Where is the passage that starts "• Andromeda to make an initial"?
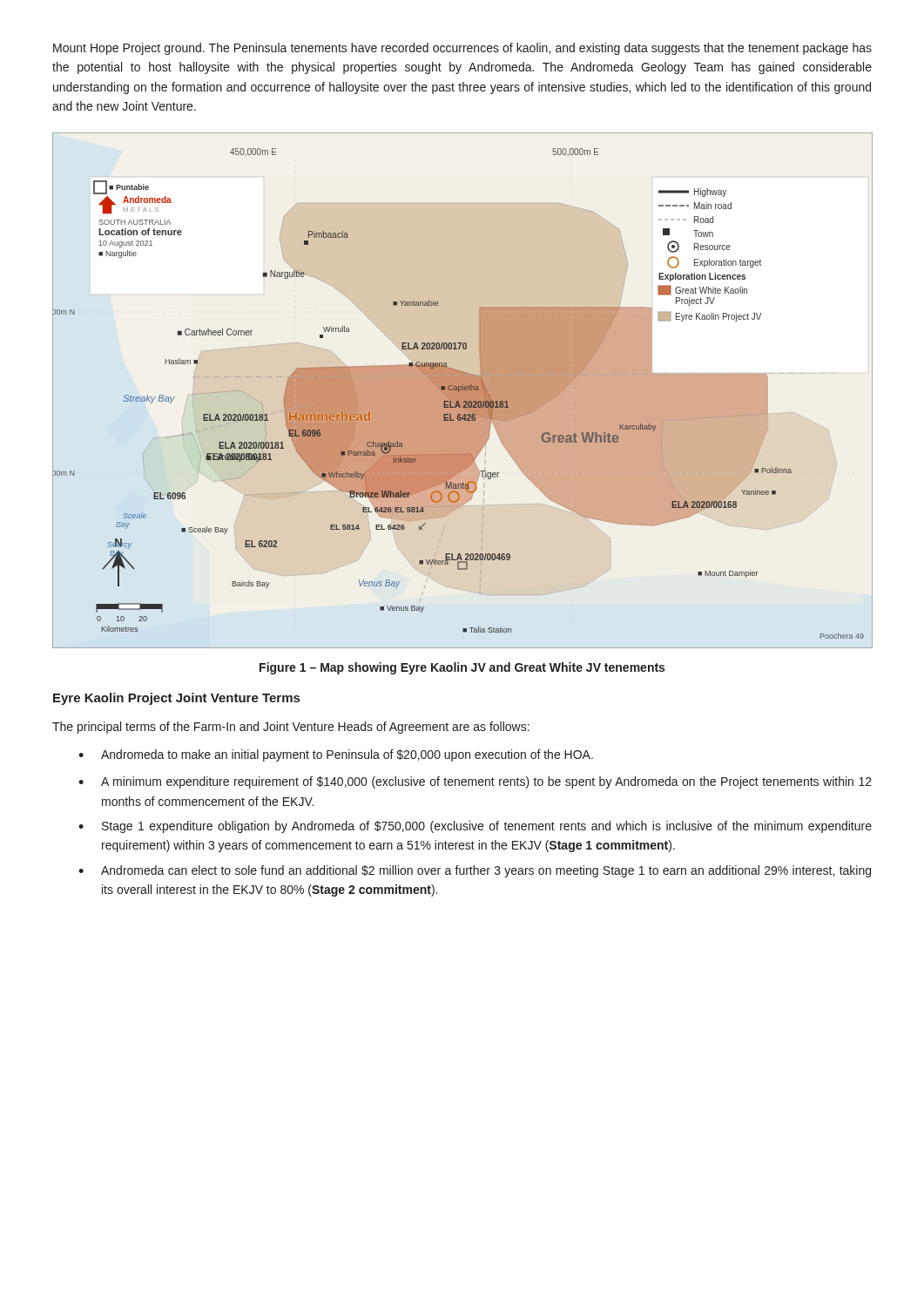Screen dimensions: 1307x924 pyautogui.click(x=462, y=756)
